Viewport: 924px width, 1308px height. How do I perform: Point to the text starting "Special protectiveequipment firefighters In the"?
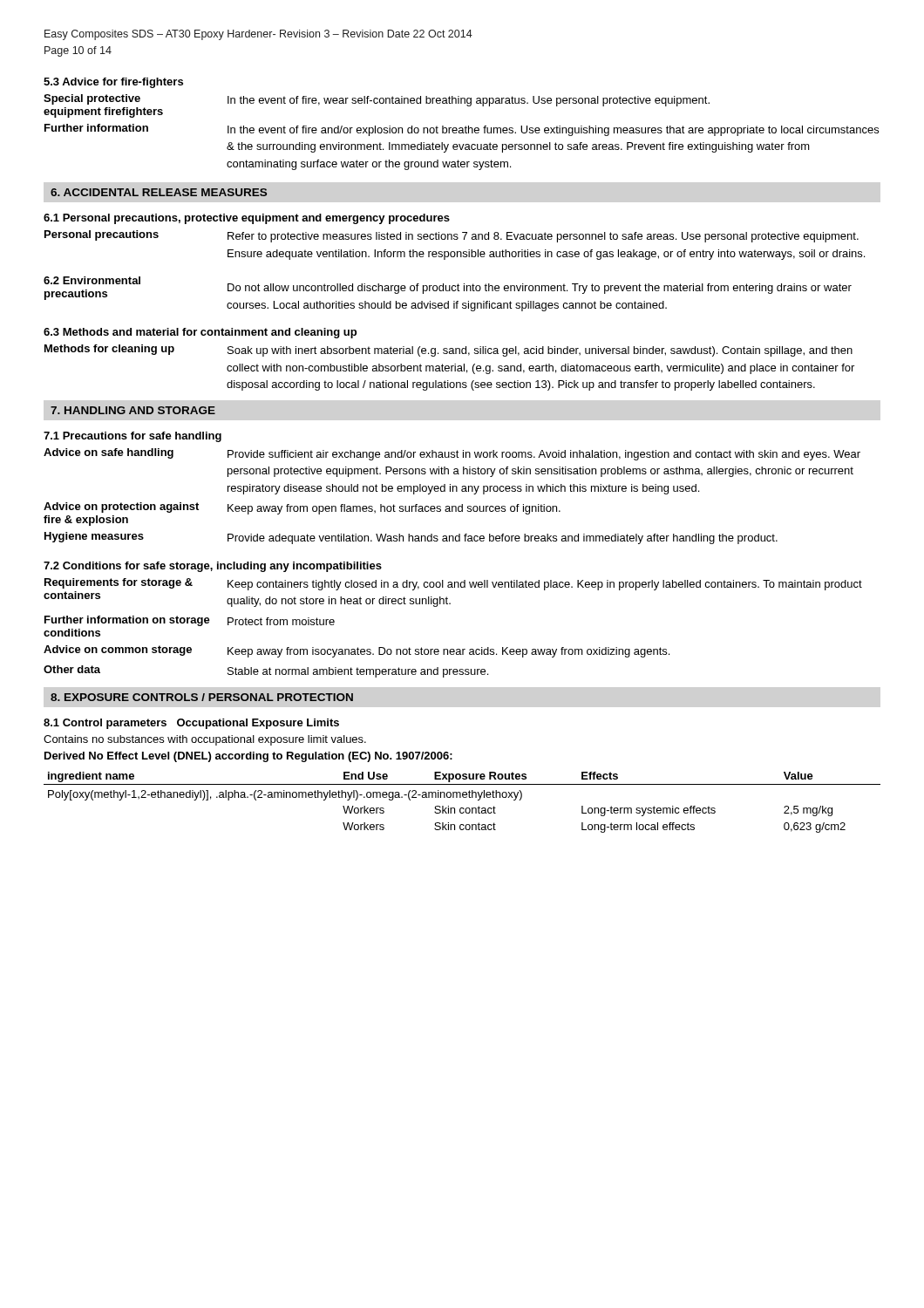point(462,131)
